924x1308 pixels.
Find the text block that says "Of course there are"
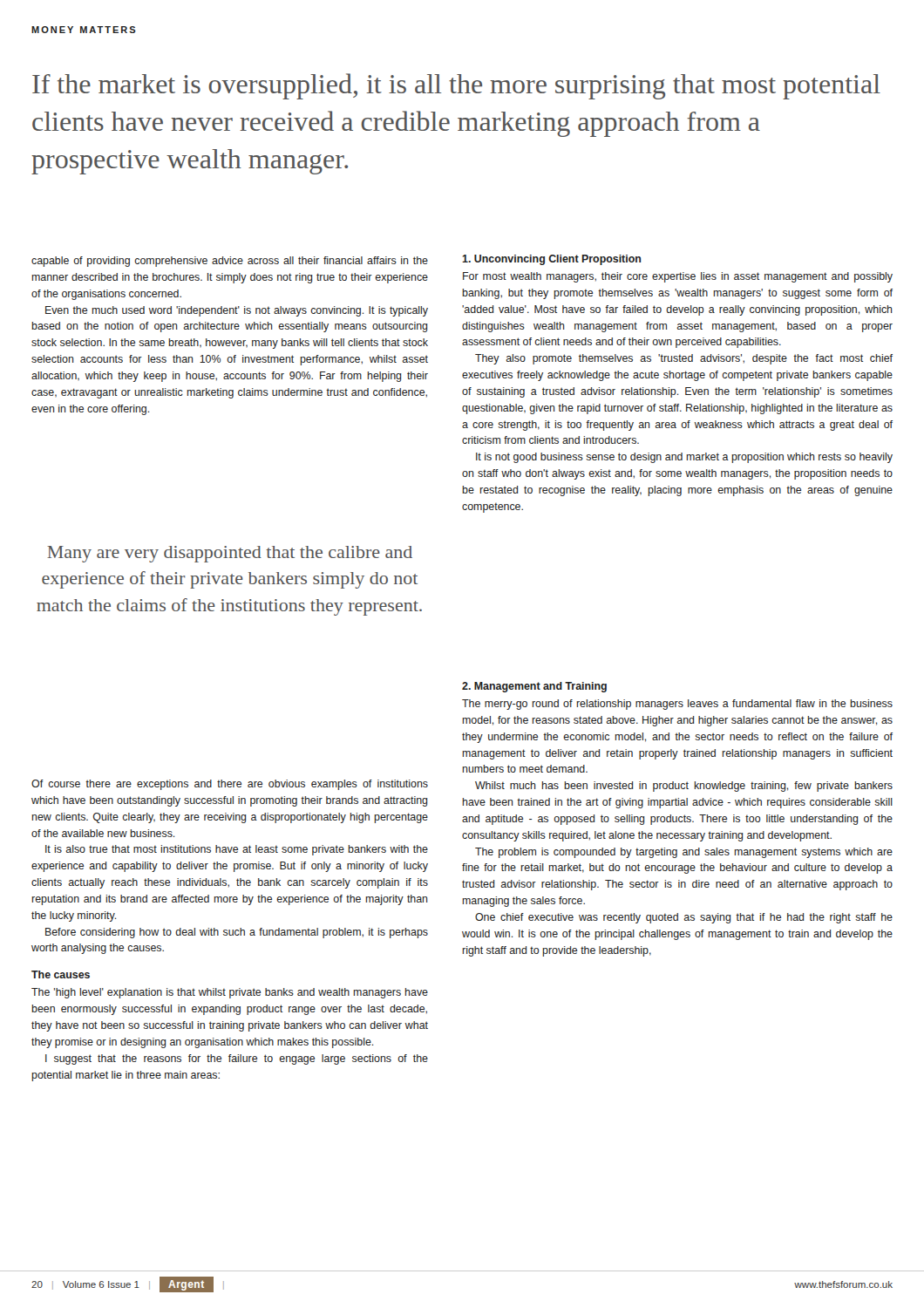[230, 866]
